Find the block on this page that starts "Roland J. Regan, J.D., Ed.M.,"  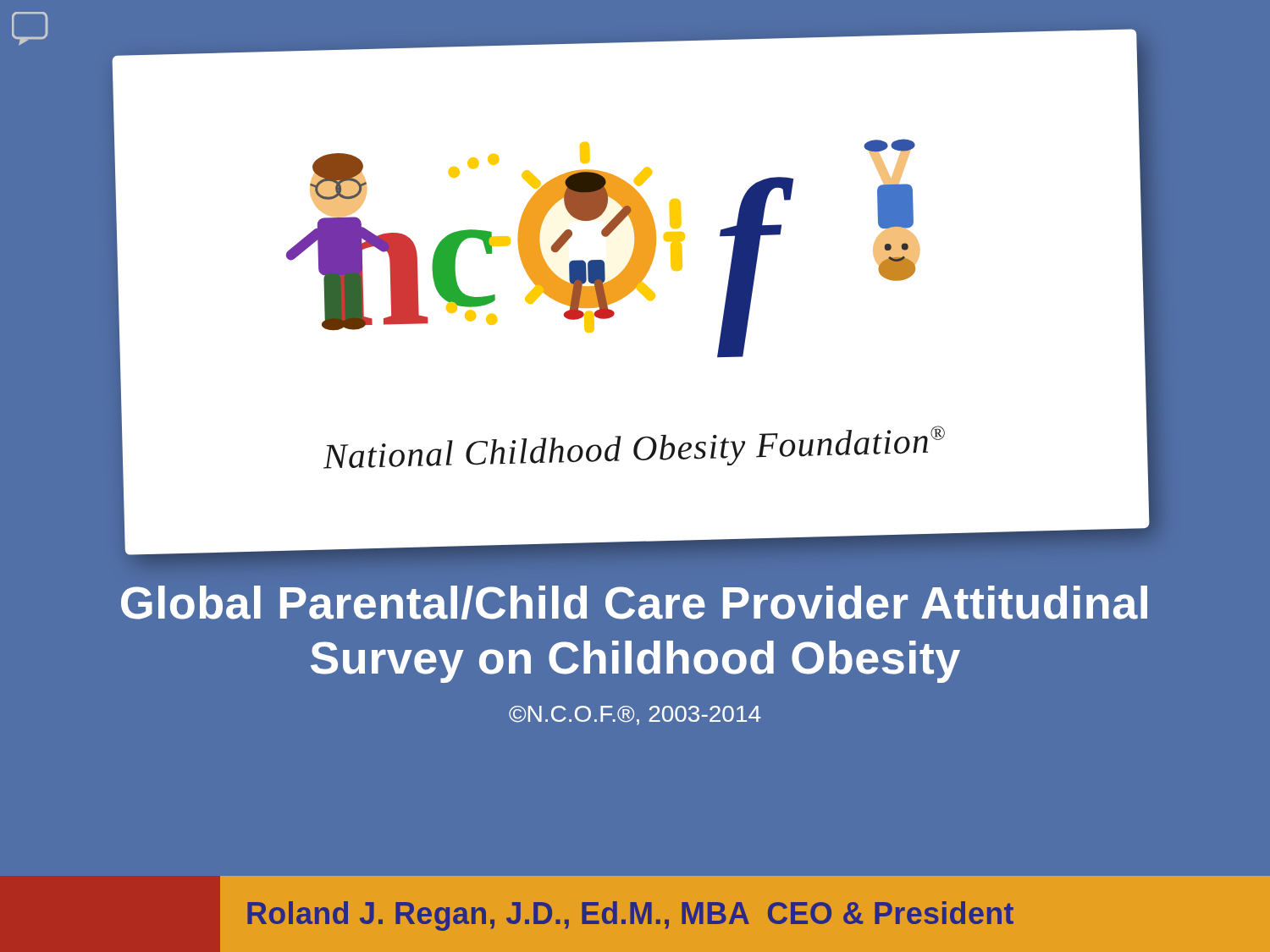630,913
